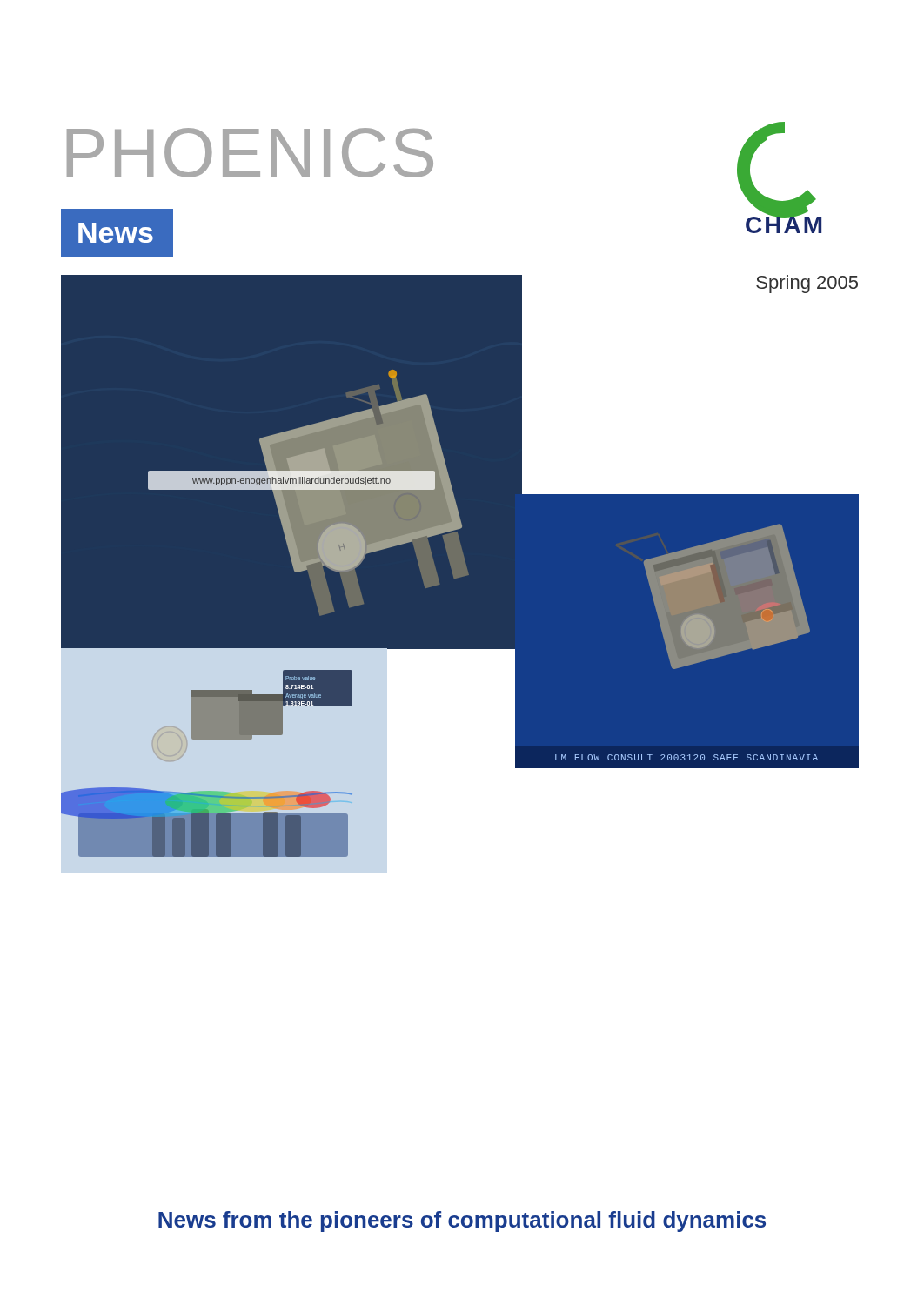Click on the engineering diagram
Screen dimensions: 1305x924
click(x=224, y=760)
